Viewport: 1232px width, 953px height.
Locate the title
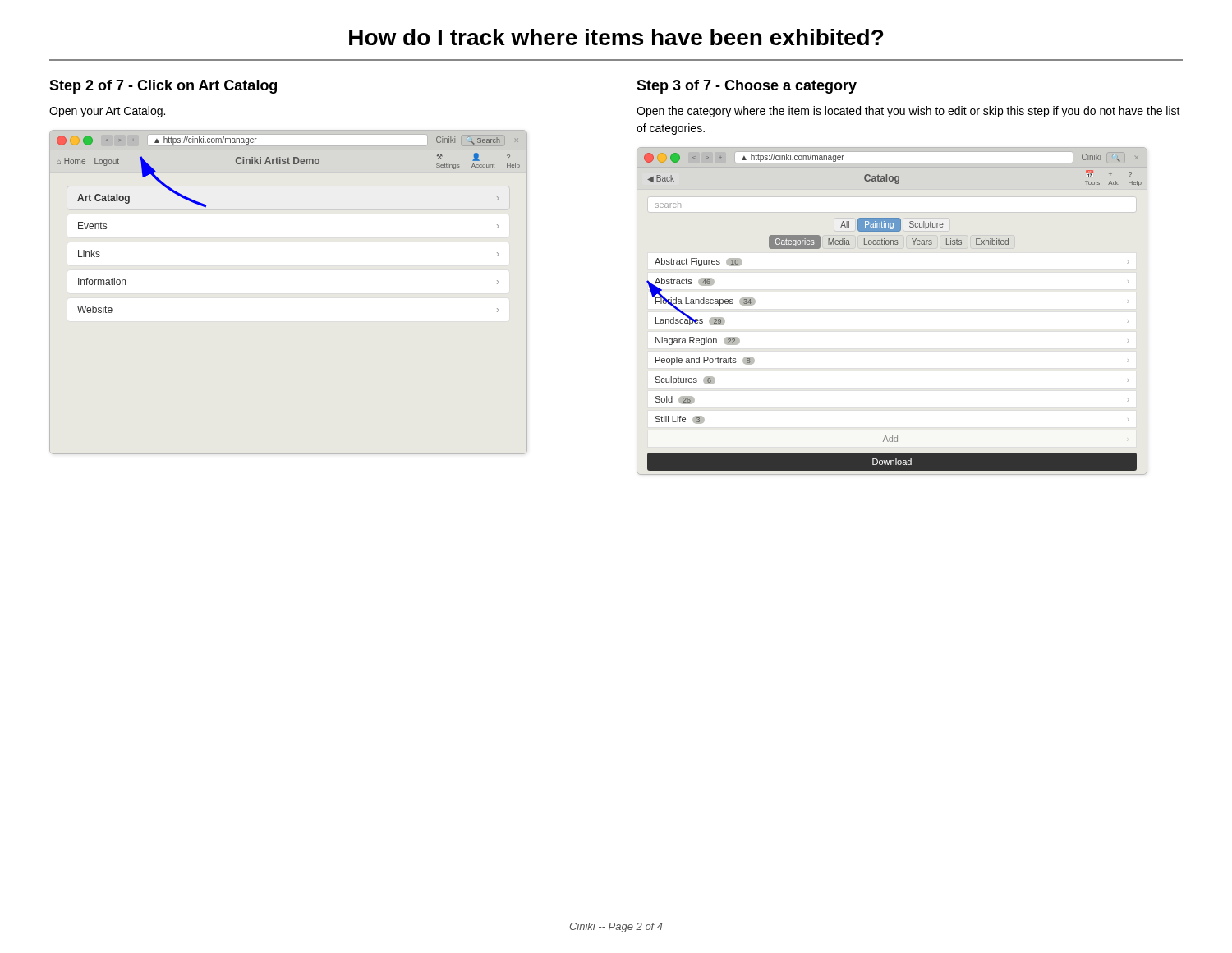pyautogui.click(x=616, y=43)
